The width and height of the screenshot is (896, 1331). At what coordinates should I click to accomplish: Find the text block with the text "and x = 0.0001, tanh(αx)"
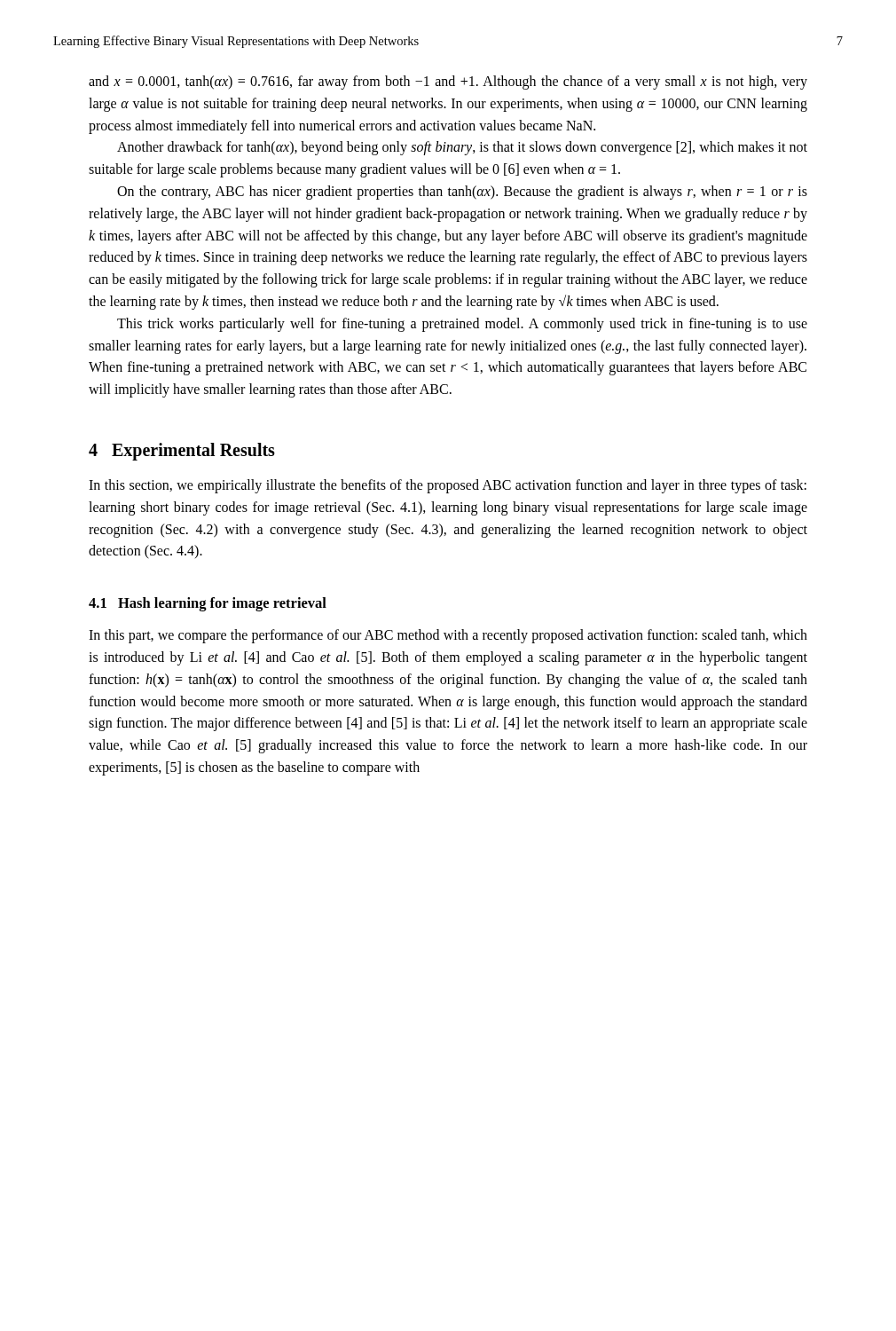pyautogui.click(x=448, y=104)
